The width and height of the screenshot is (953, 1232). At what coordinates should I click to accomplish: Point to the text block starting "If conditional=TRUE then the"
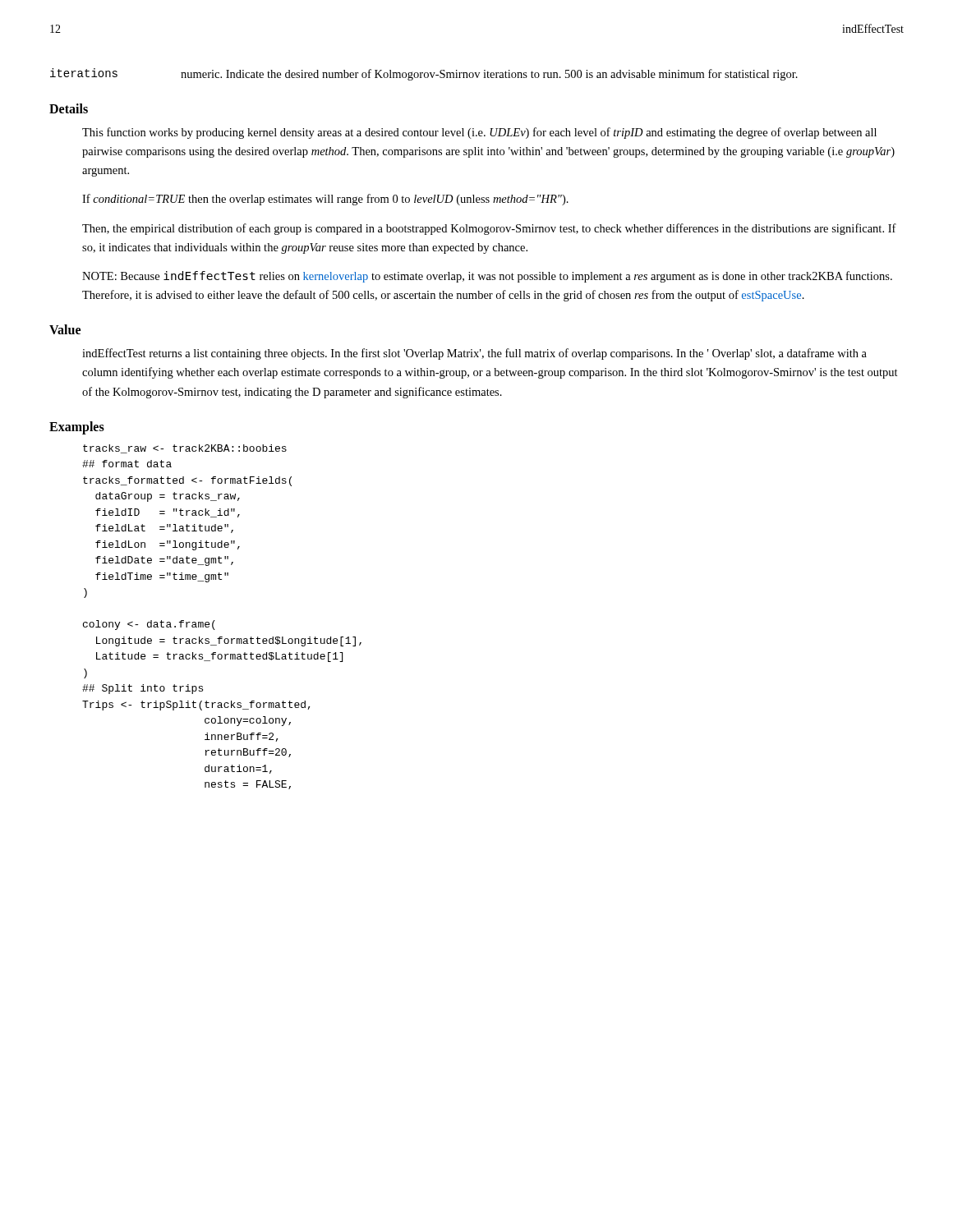(x=325, y=199)
